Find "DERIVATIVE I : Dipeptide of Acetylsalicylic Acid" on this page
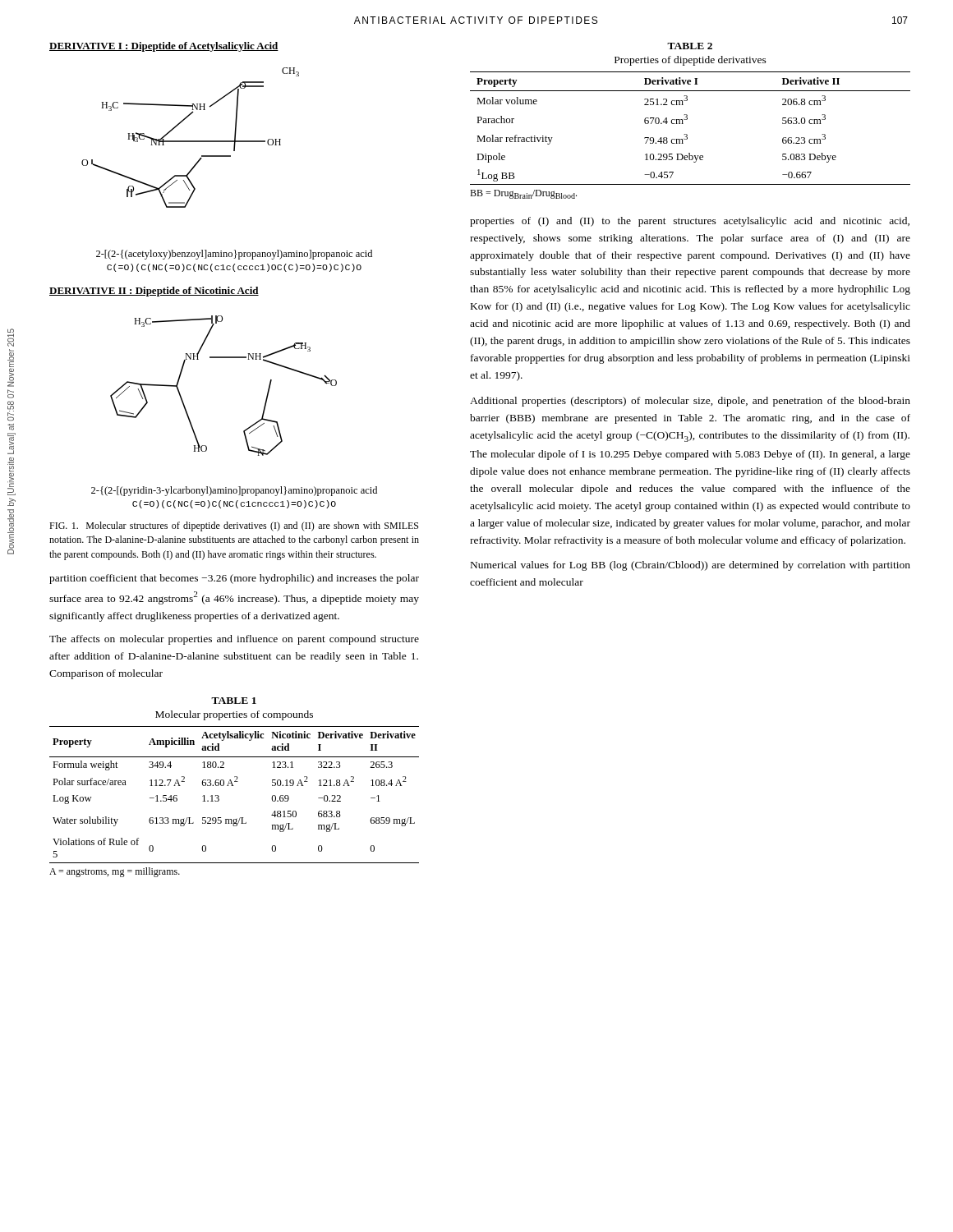 164,46
